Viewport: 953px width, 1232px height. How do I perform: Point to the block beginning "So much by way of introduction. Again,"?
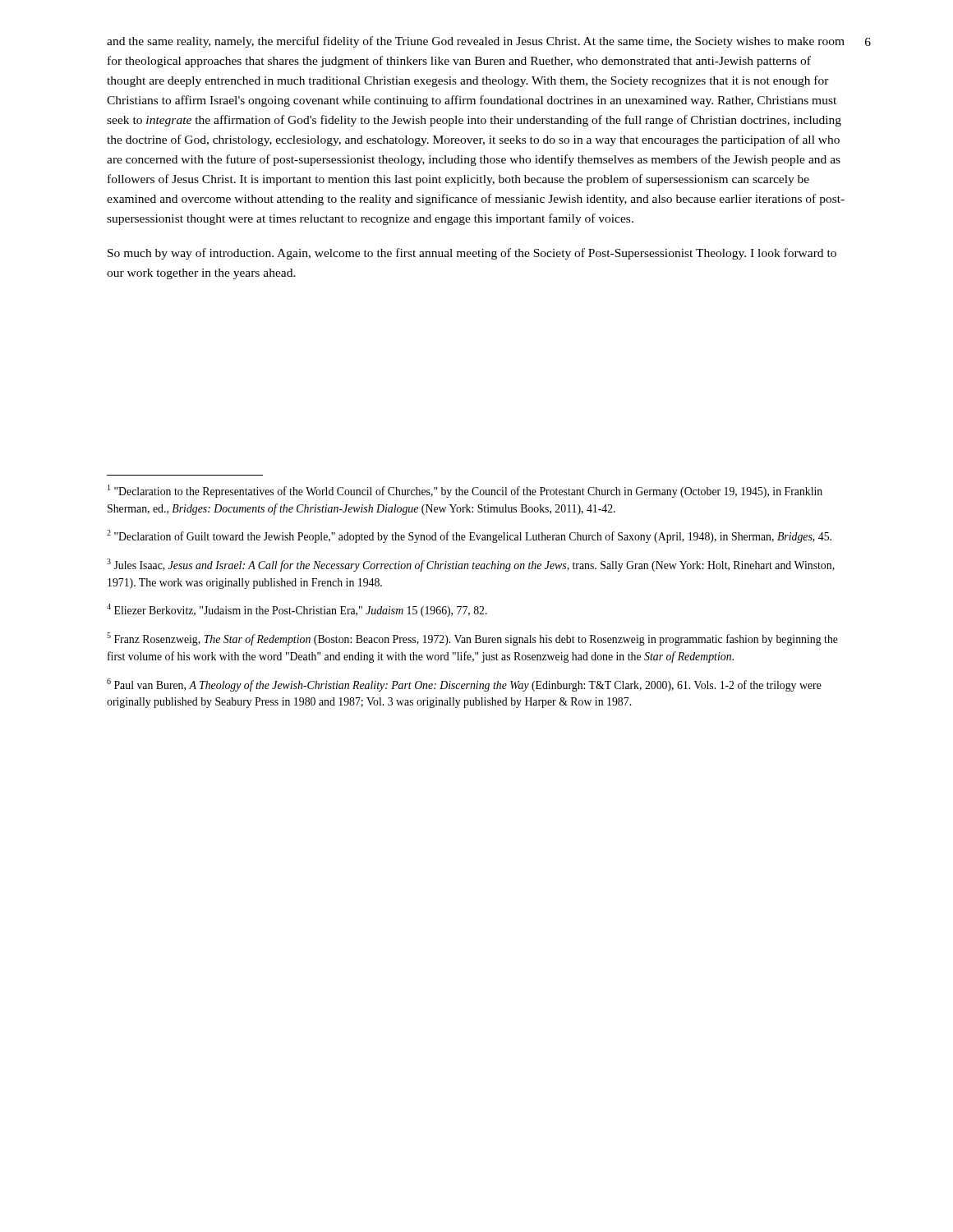(476, 263)
